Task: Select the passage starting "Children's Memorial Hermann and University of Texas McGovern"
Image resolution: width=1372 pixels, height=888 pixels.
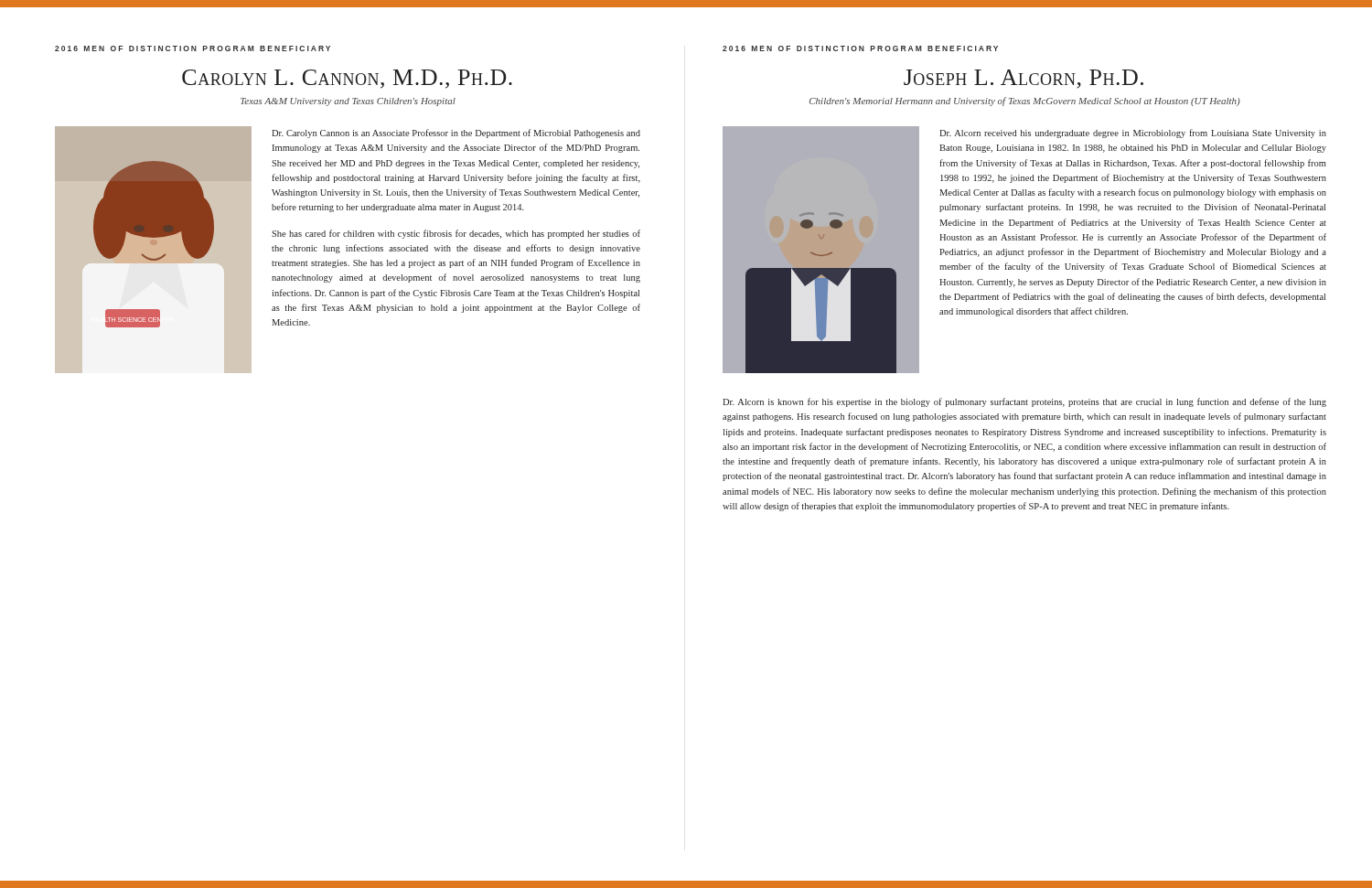Action: coord(1024,101)
